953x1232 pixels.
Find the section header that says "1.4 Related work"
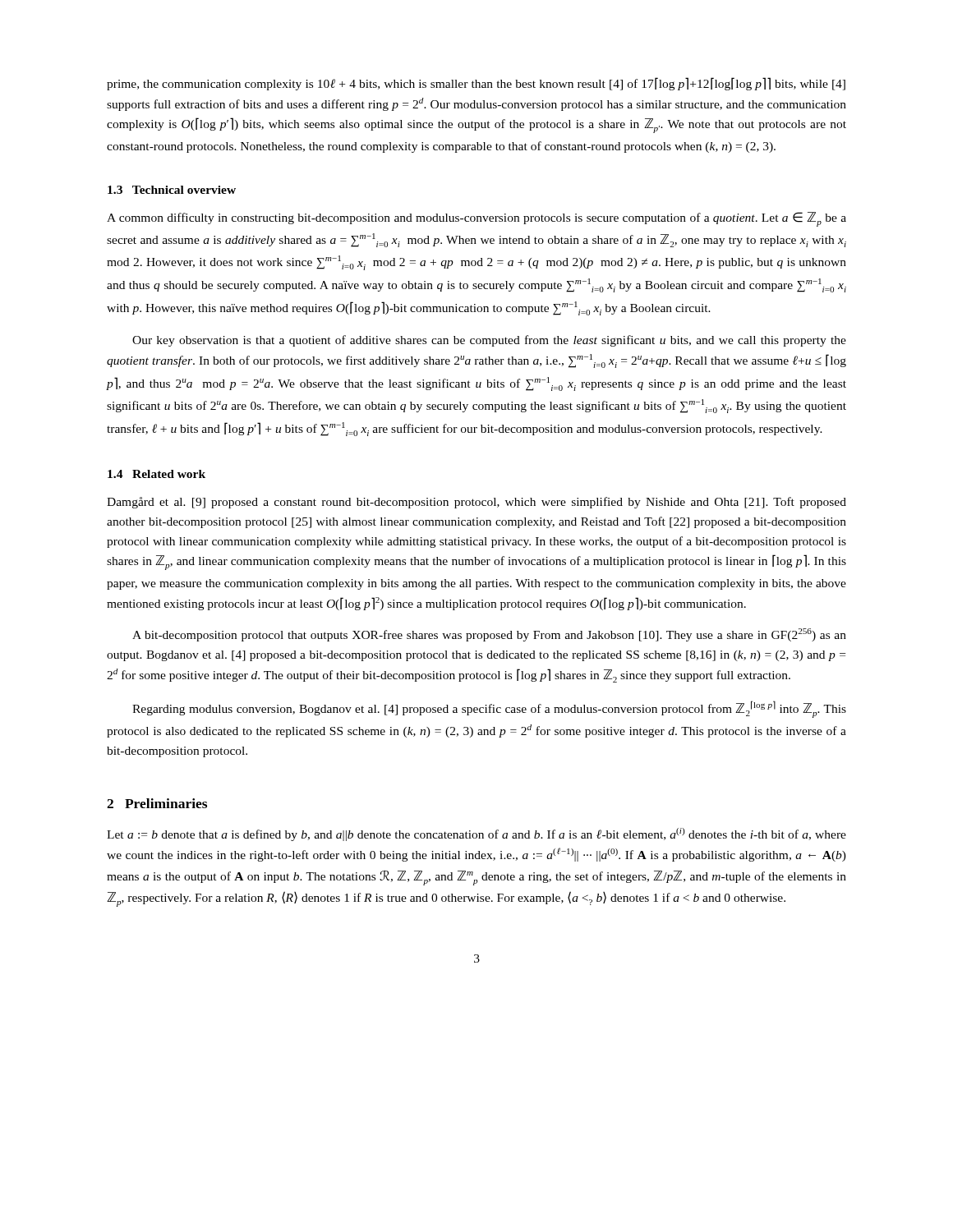(x=156, y=474)
